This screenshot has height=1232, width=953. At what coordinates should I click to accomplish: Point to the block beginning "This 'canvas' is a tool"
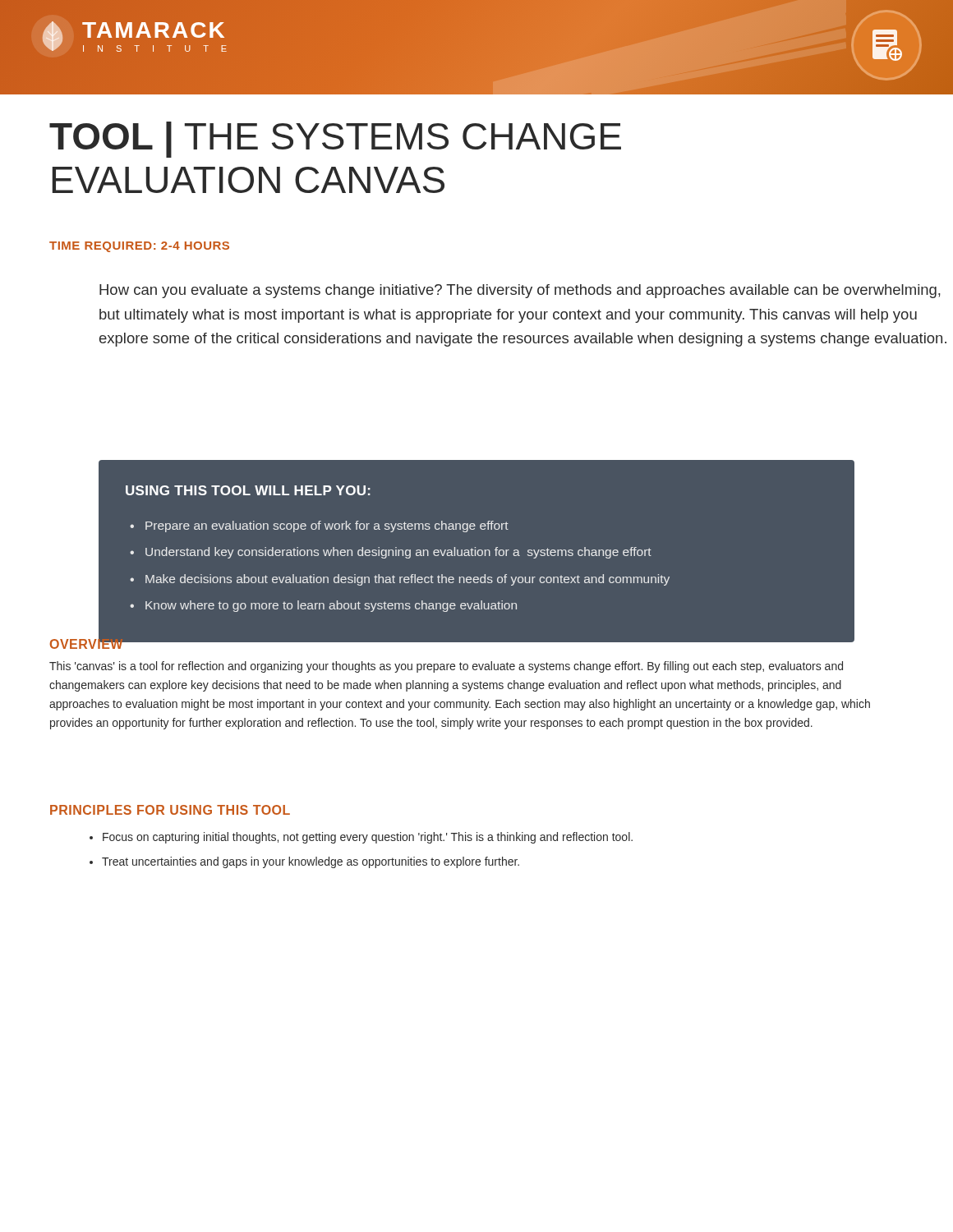(x=460, y=695)
